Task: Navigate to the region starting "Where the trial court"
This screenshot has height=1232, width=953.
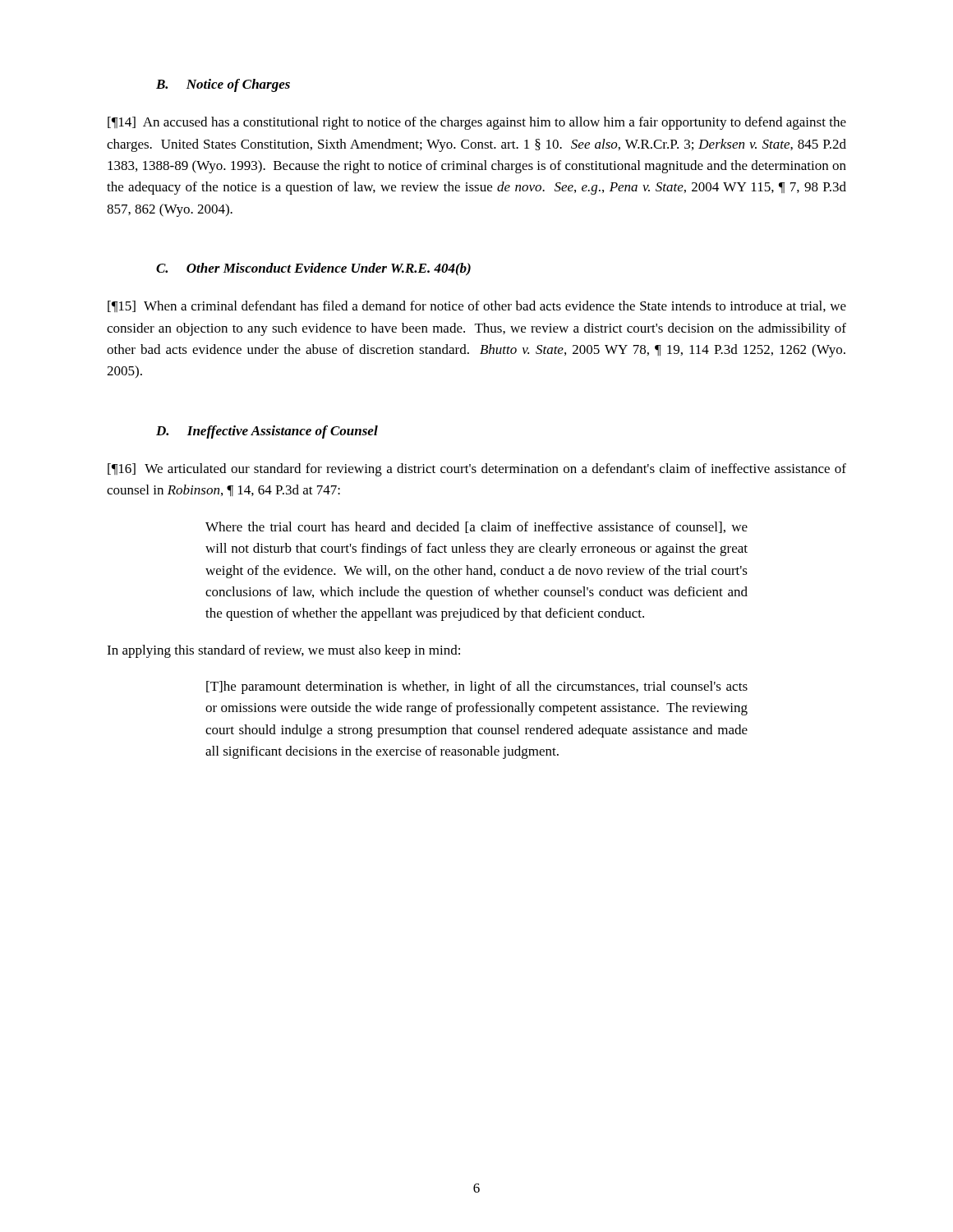Action: [476, 571]
